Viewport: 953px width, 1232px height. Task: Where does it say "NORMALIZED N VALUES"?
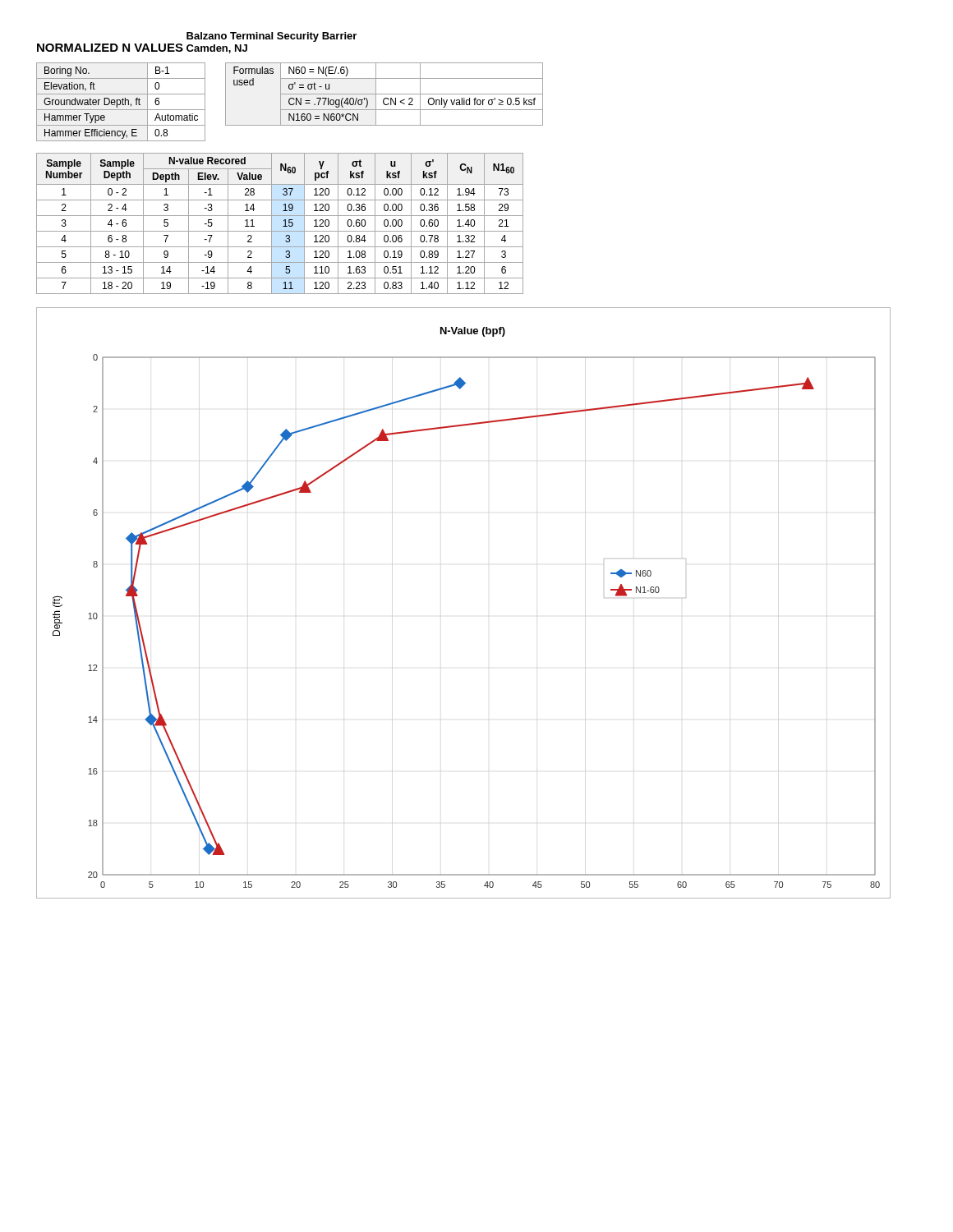(x=110, y=47)
